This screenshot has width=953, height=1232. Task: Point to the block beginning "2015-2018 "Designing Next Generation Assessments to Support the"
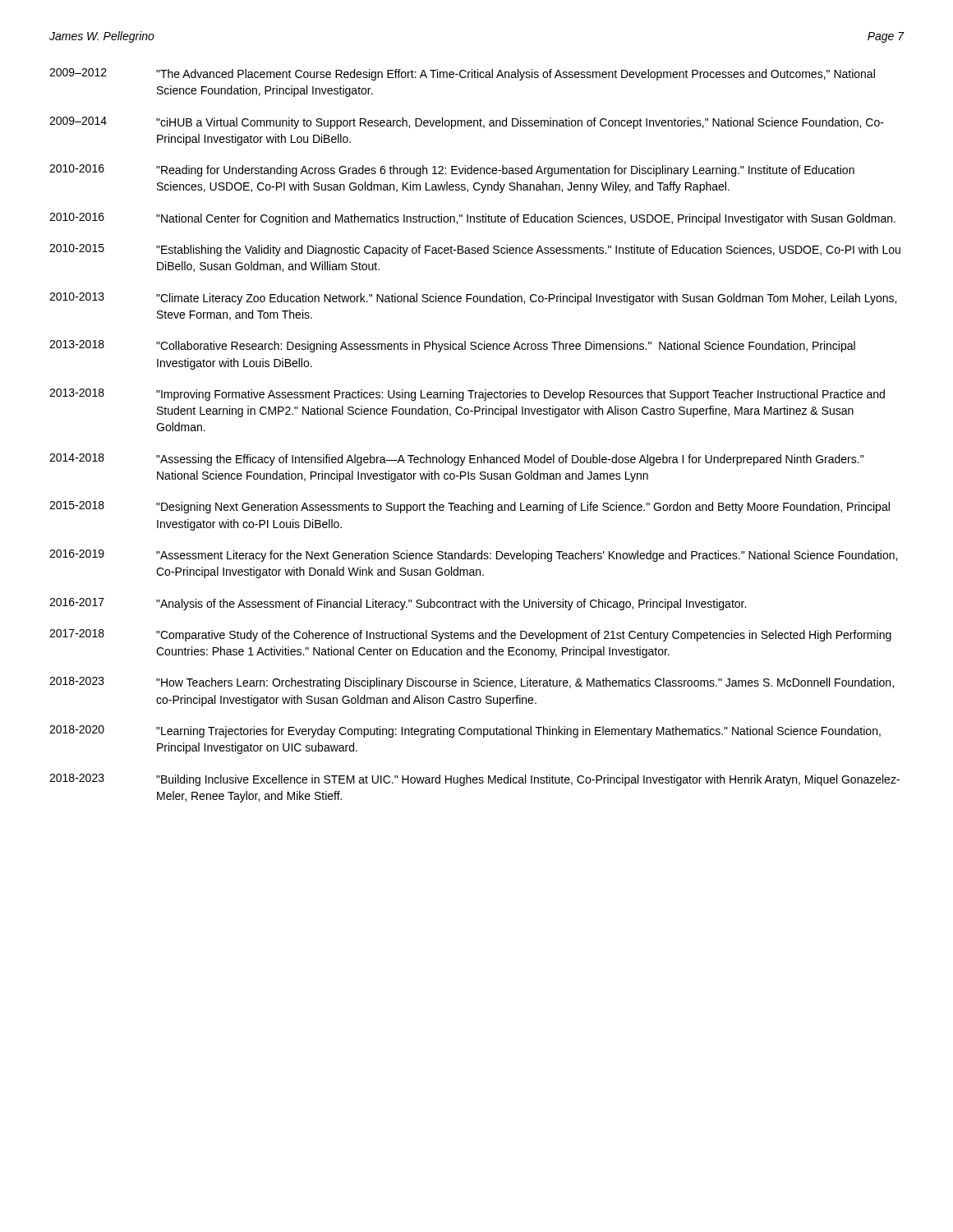(476, 516)
